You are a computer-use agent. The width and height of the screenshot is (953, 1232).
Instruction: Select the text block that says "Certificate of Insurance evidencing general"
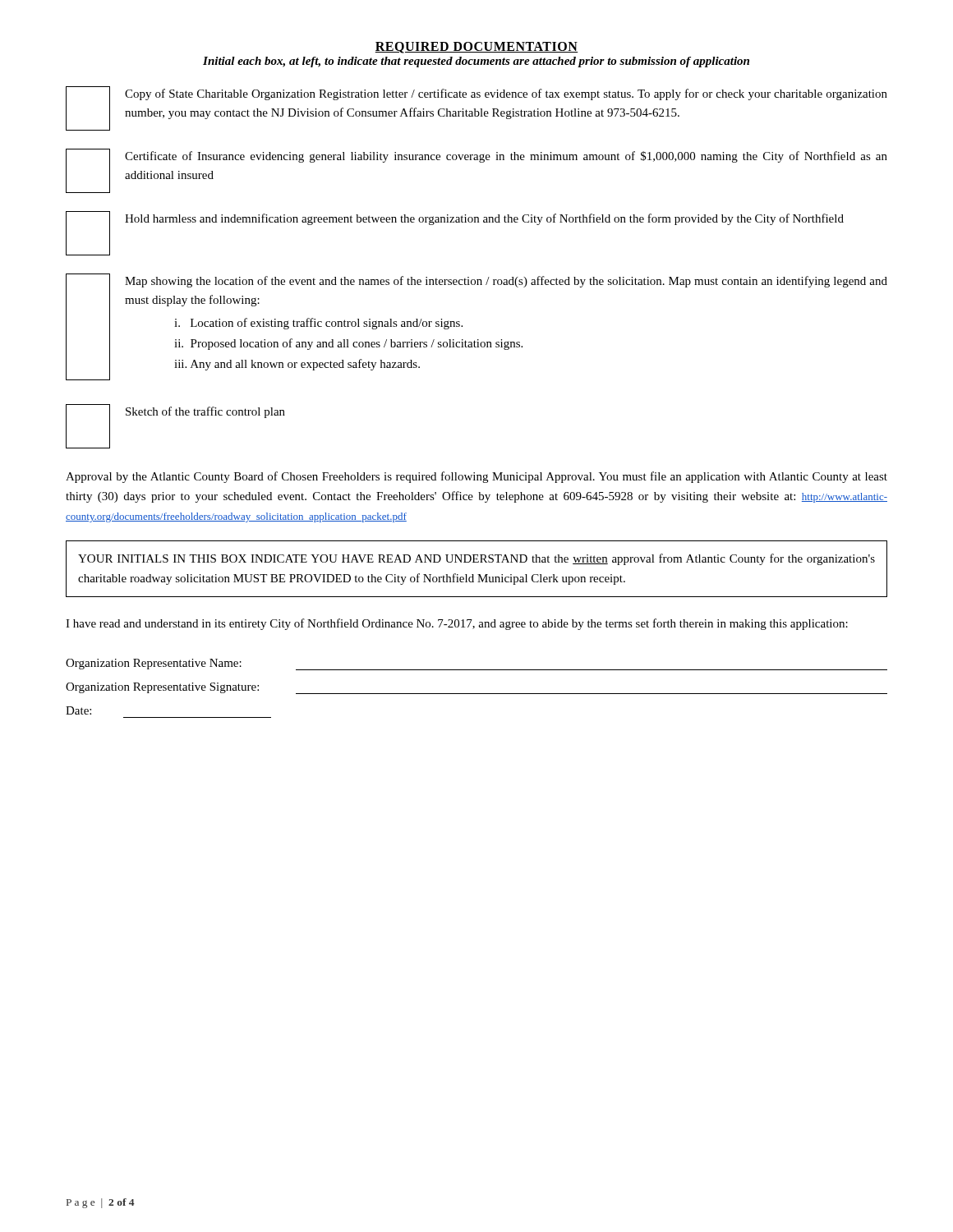pos(476,170)
